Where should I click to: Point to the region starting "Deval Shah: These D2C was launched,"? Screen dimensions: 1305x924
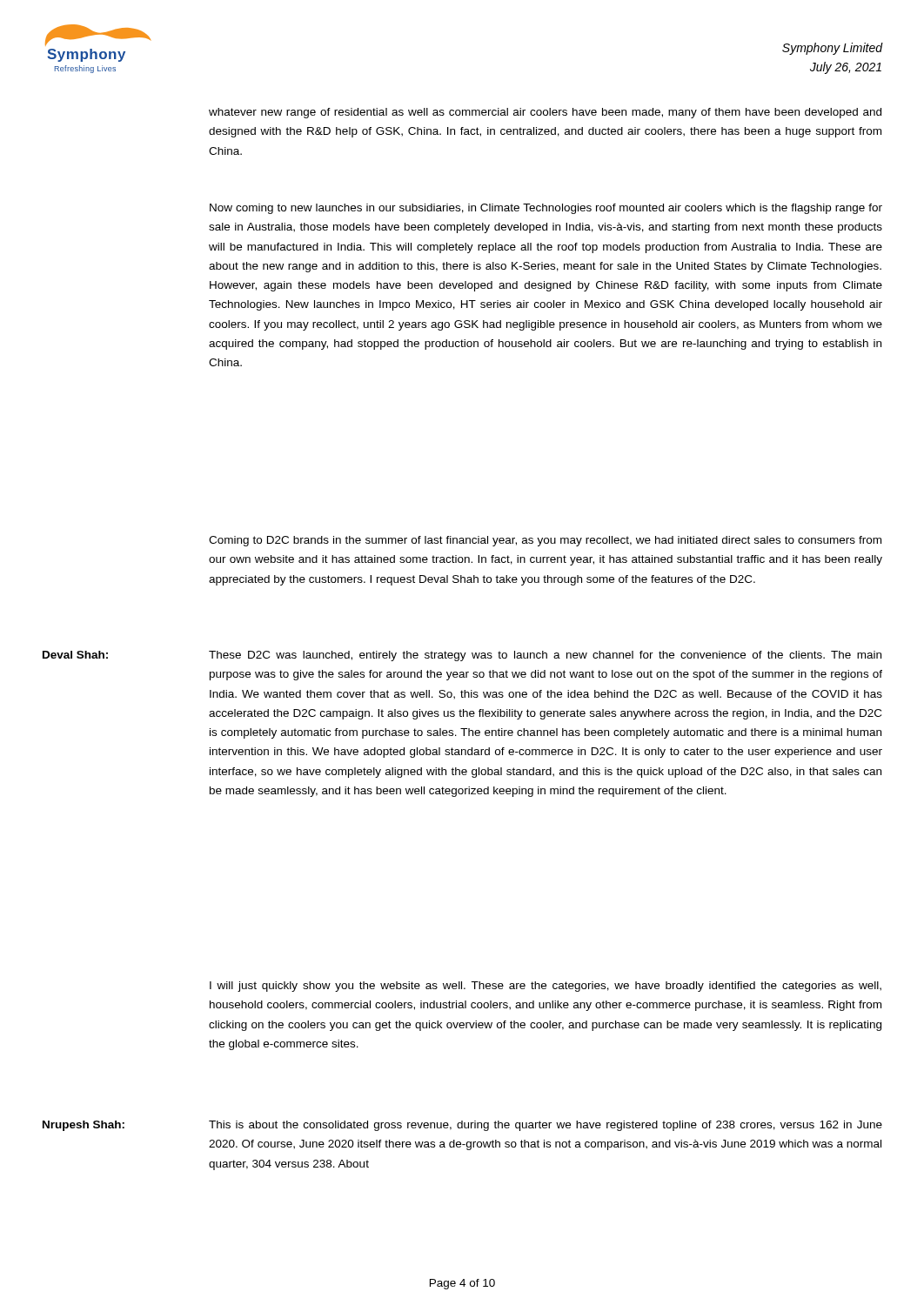[462, 723]
